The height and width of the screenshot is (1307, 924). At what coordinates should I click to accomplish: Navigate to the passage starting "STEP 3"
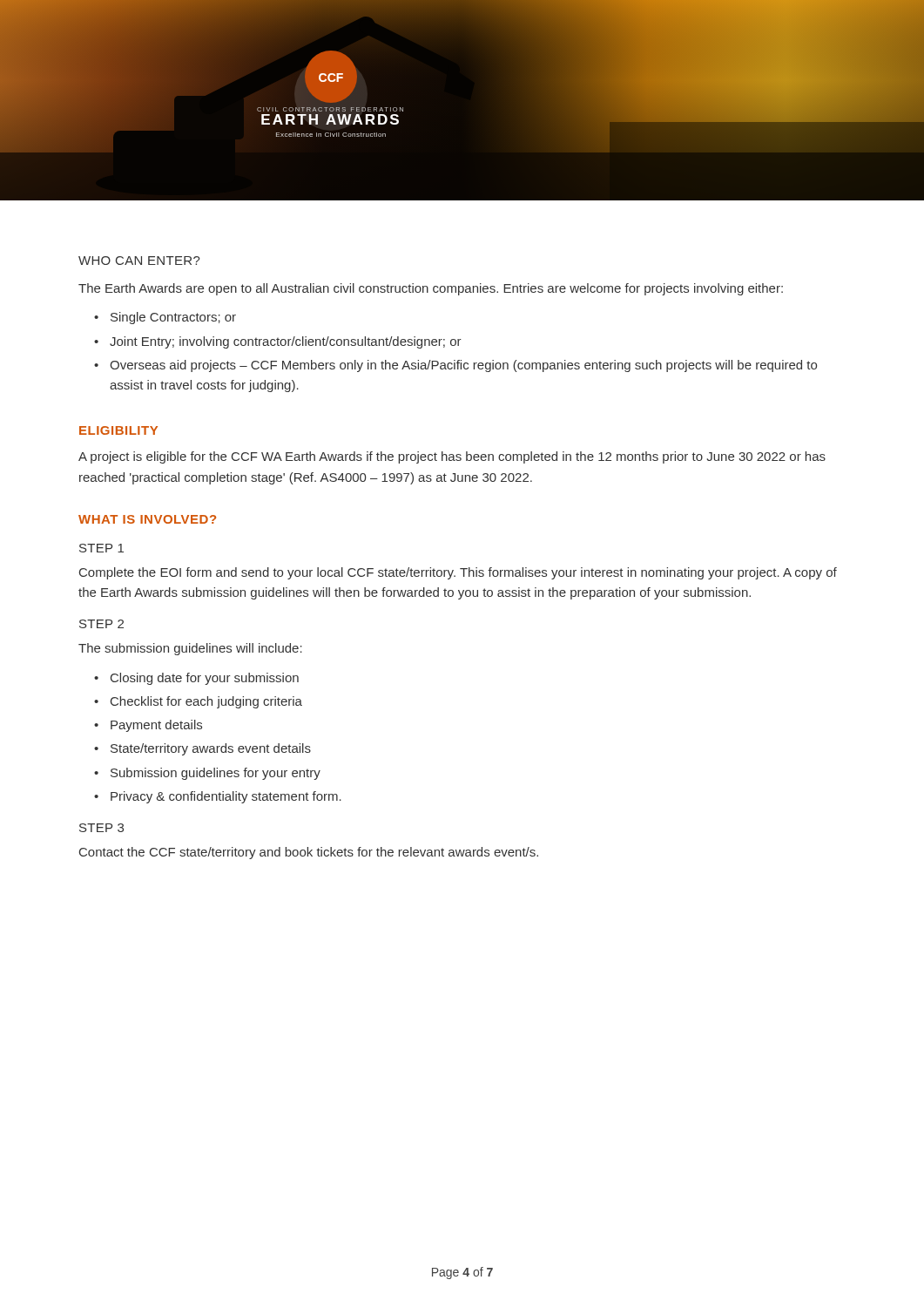point(102,827)
